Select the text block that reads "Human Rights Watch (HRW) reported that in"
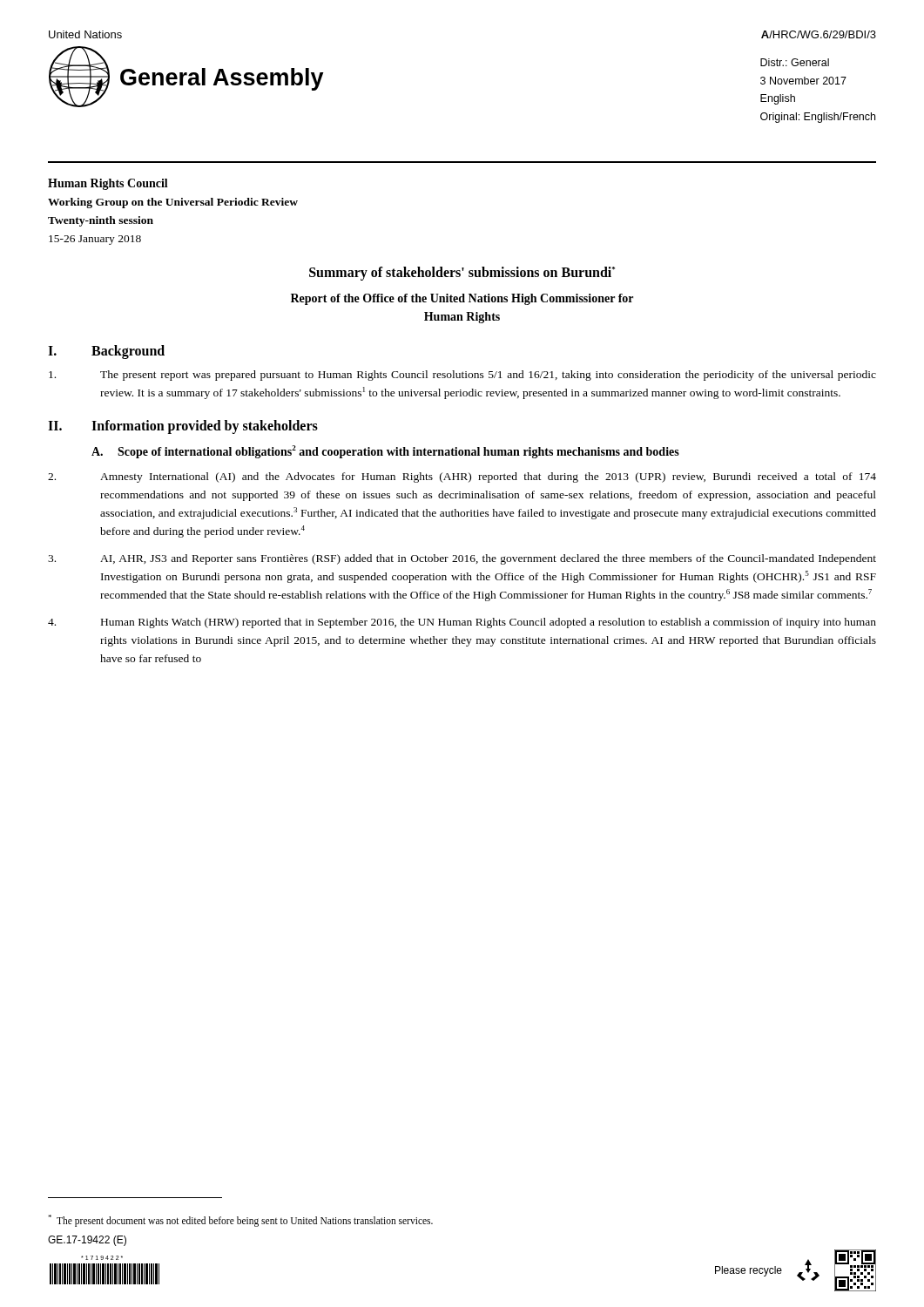The width and height of the screenshot is (924, 1307). pos(488,639)
